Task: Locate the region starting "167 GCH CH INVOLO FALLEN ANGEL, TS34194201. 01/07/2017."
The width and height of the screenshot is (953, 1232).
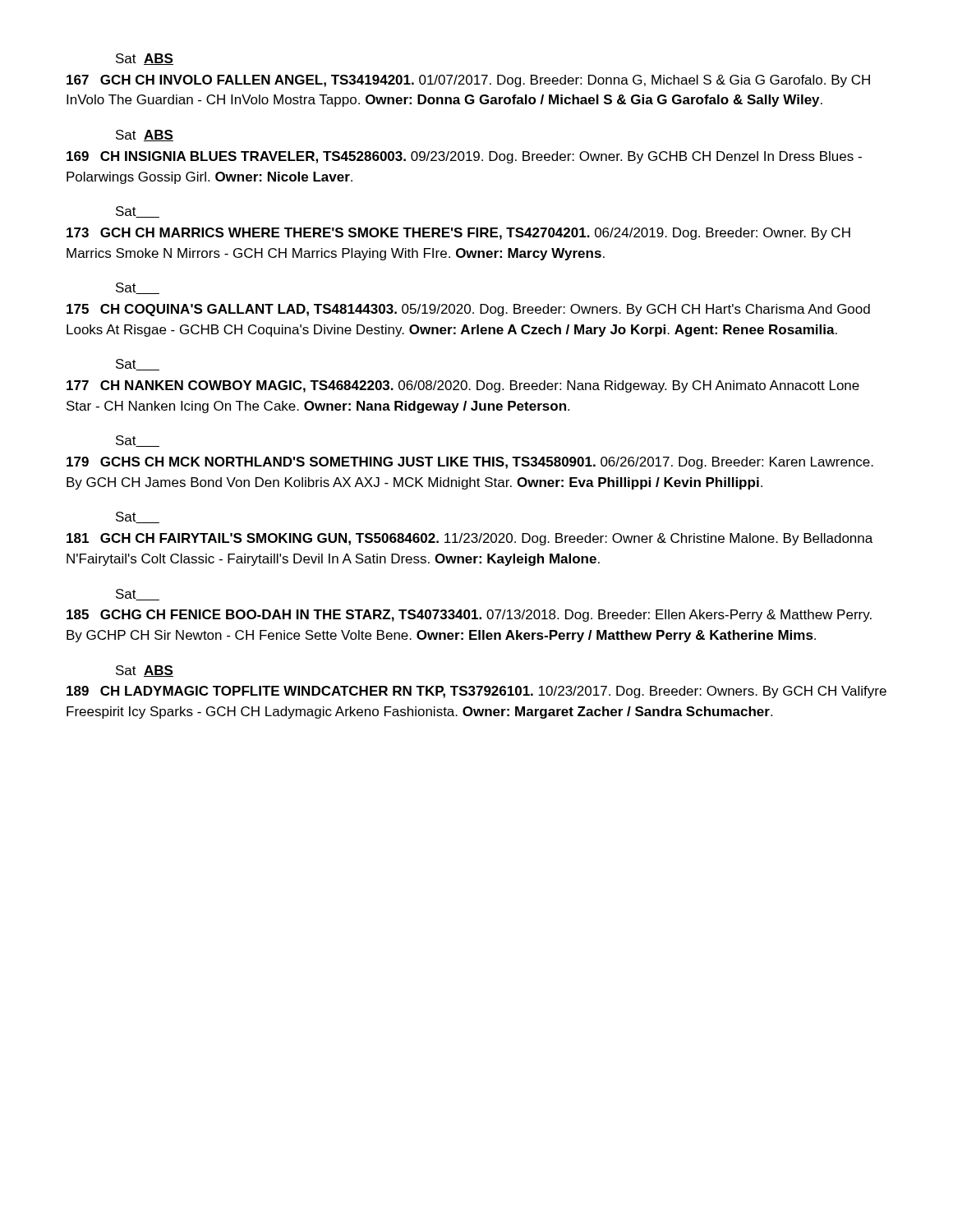Action: point(468,90)
